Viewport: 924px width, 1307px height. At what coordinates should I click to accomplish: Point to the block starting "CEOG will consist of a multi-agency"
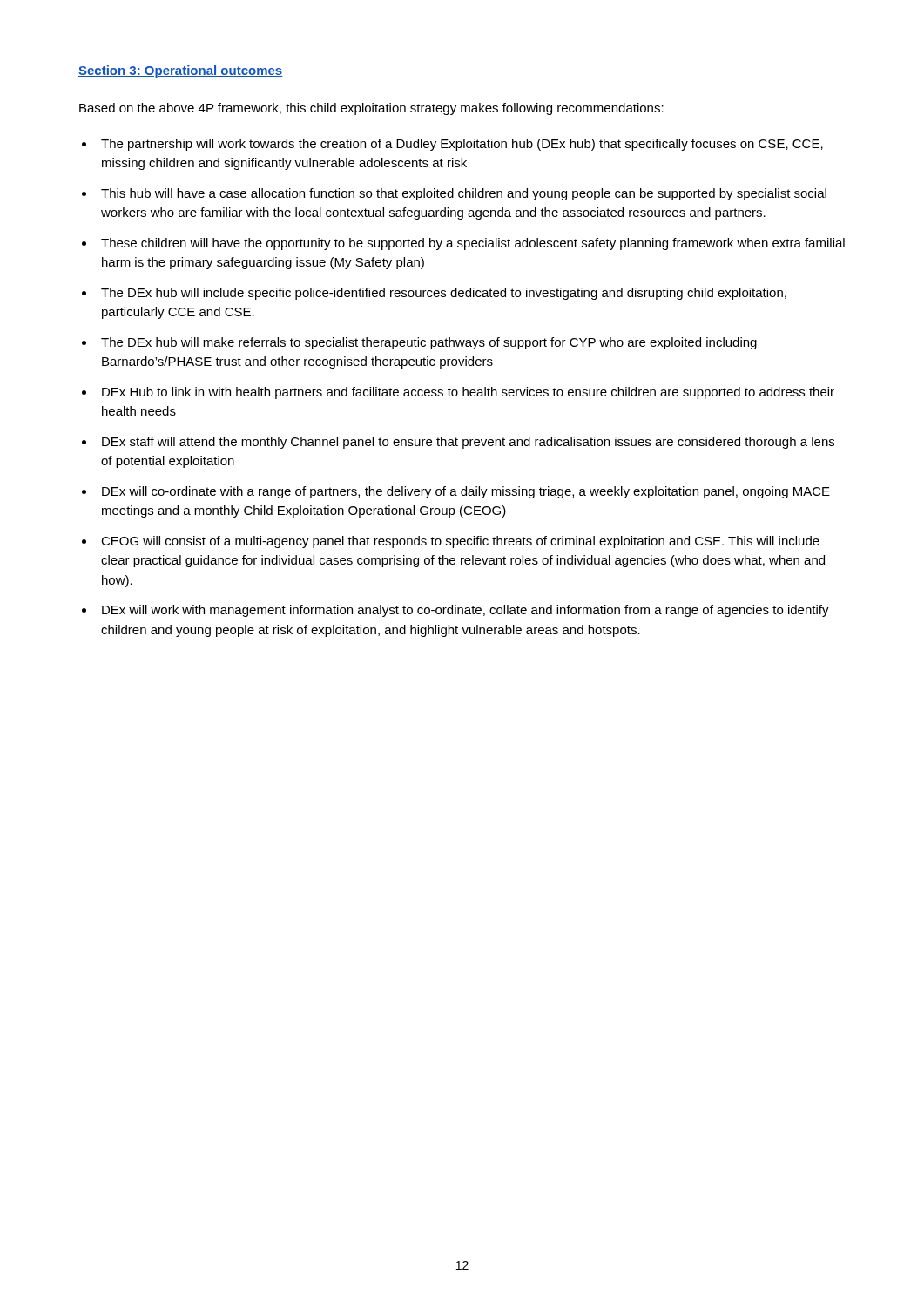(463, 560)
